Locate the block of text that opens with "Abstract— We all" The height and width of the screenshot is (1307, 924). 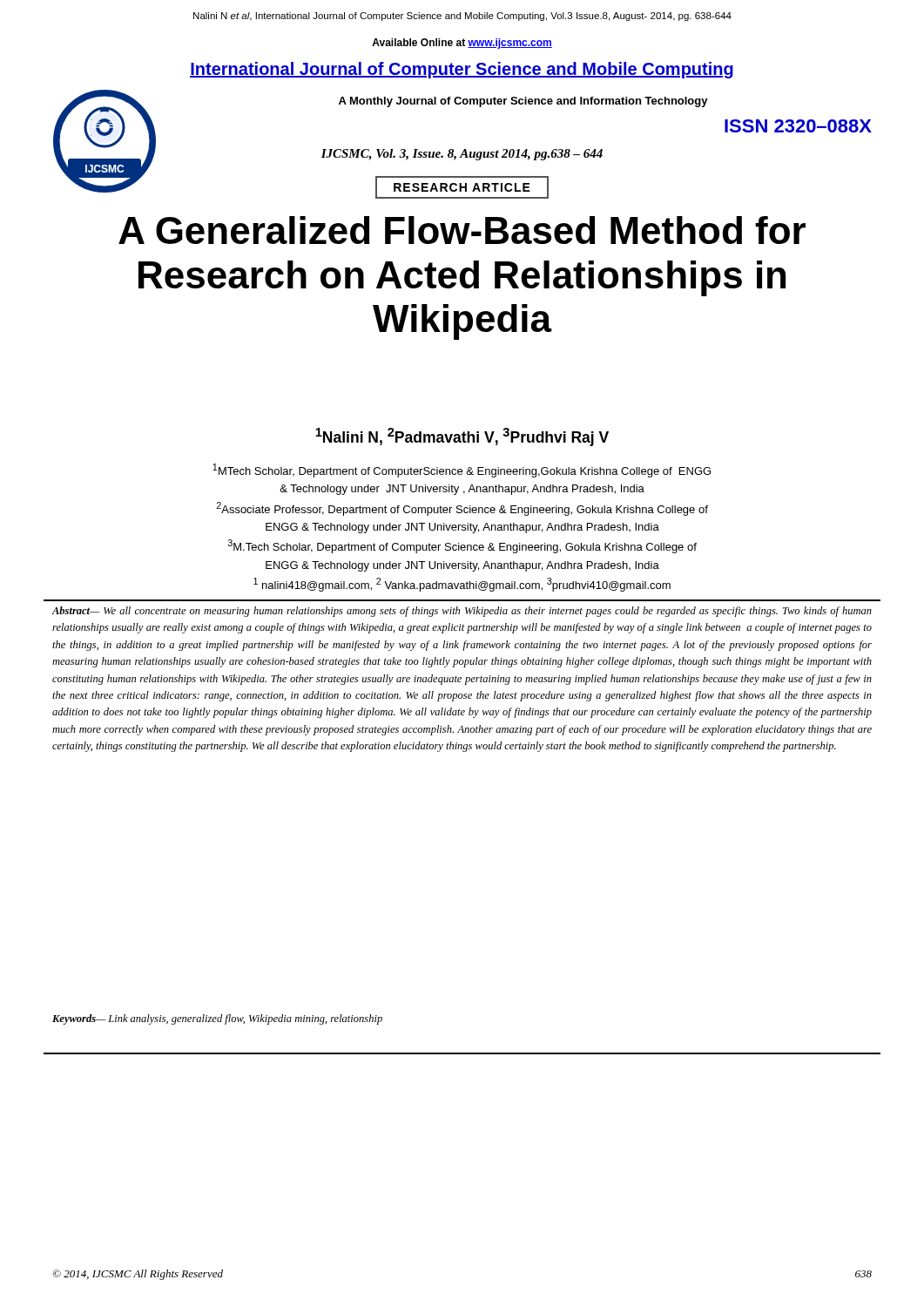(x=462, y=678)
